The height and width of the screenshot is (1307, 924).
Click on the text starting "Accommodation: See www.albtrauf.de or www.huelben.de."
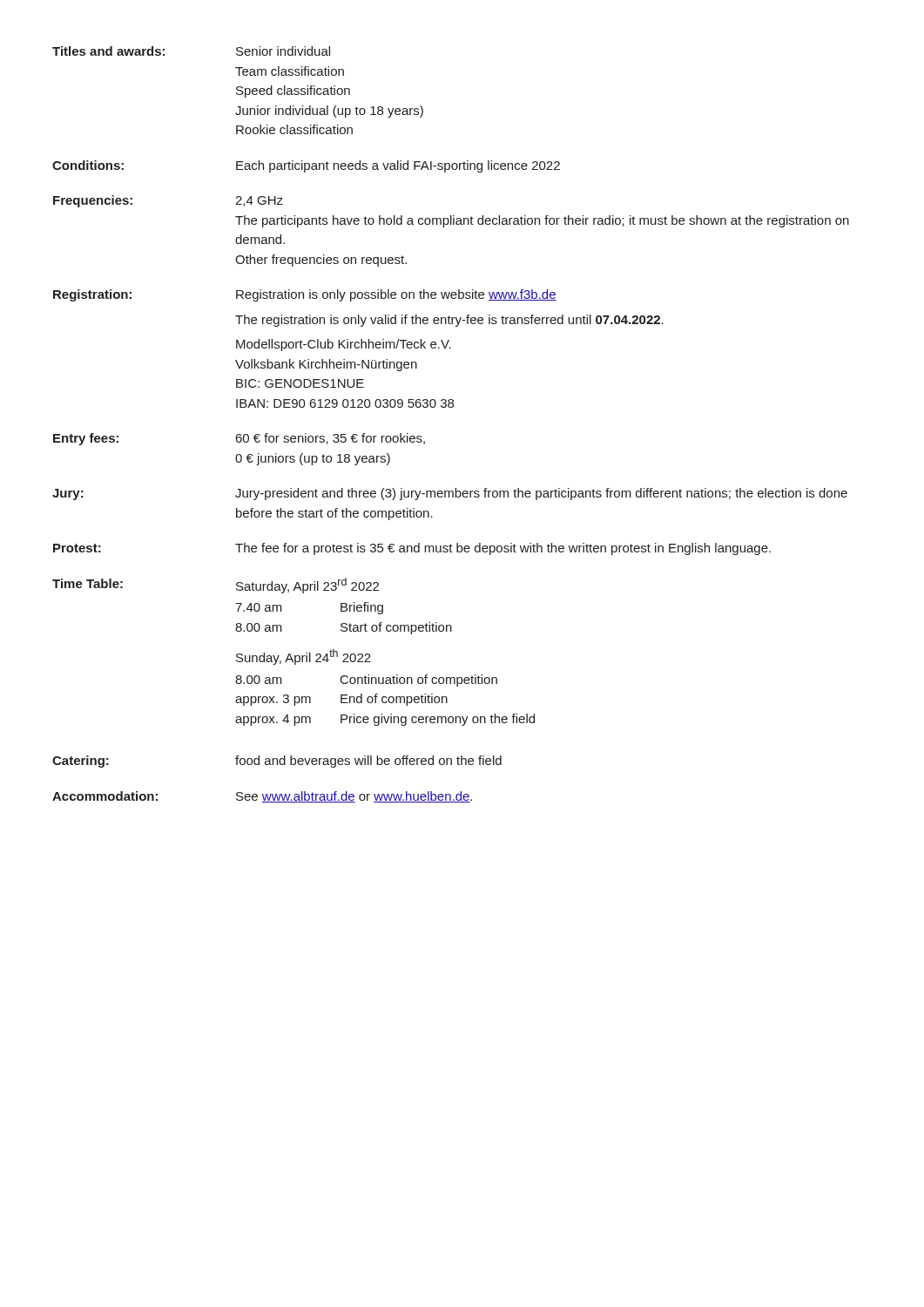click(462, 796)
